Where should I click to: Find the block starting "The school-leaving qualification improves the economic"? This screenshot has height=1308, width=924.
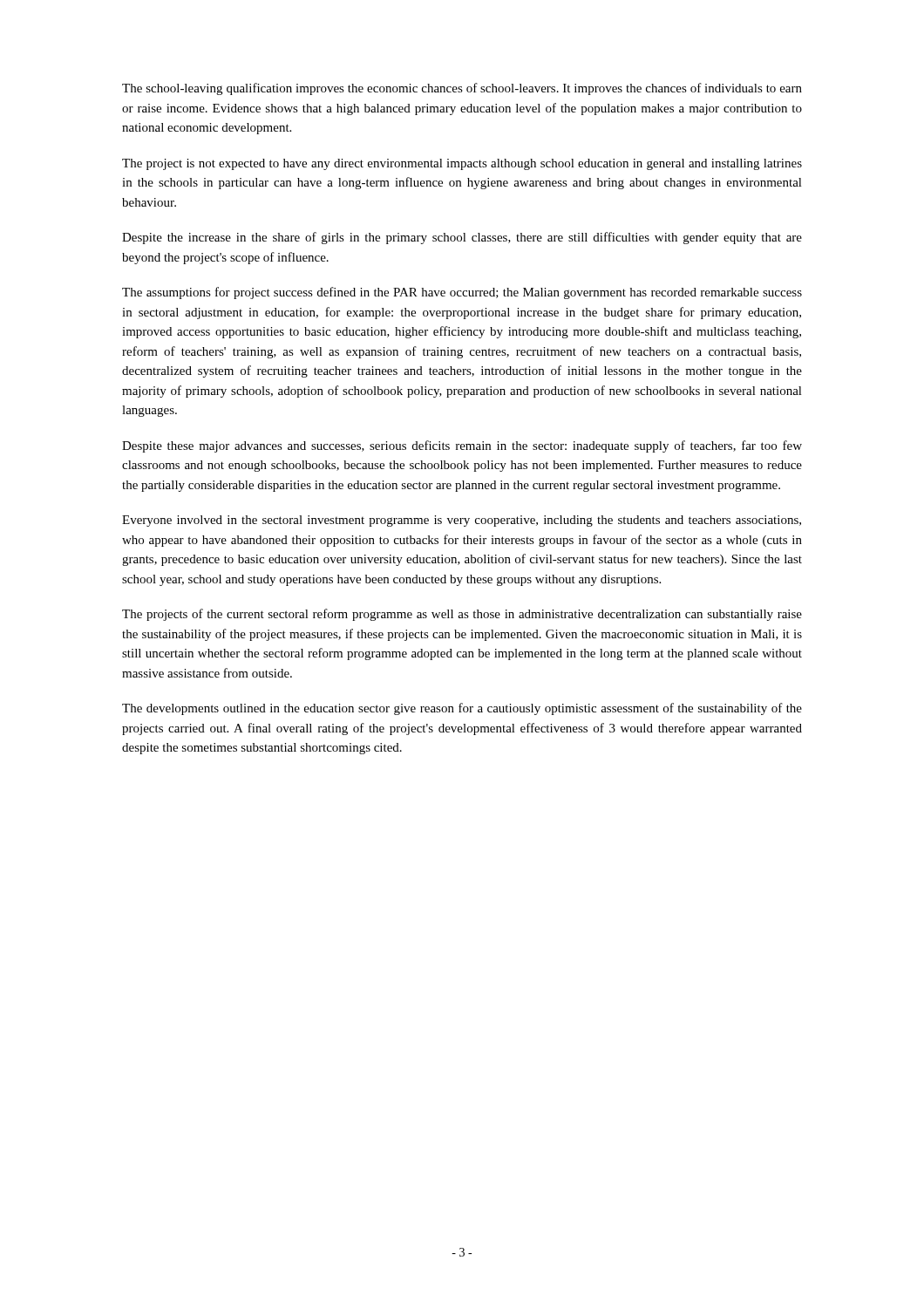462,108
